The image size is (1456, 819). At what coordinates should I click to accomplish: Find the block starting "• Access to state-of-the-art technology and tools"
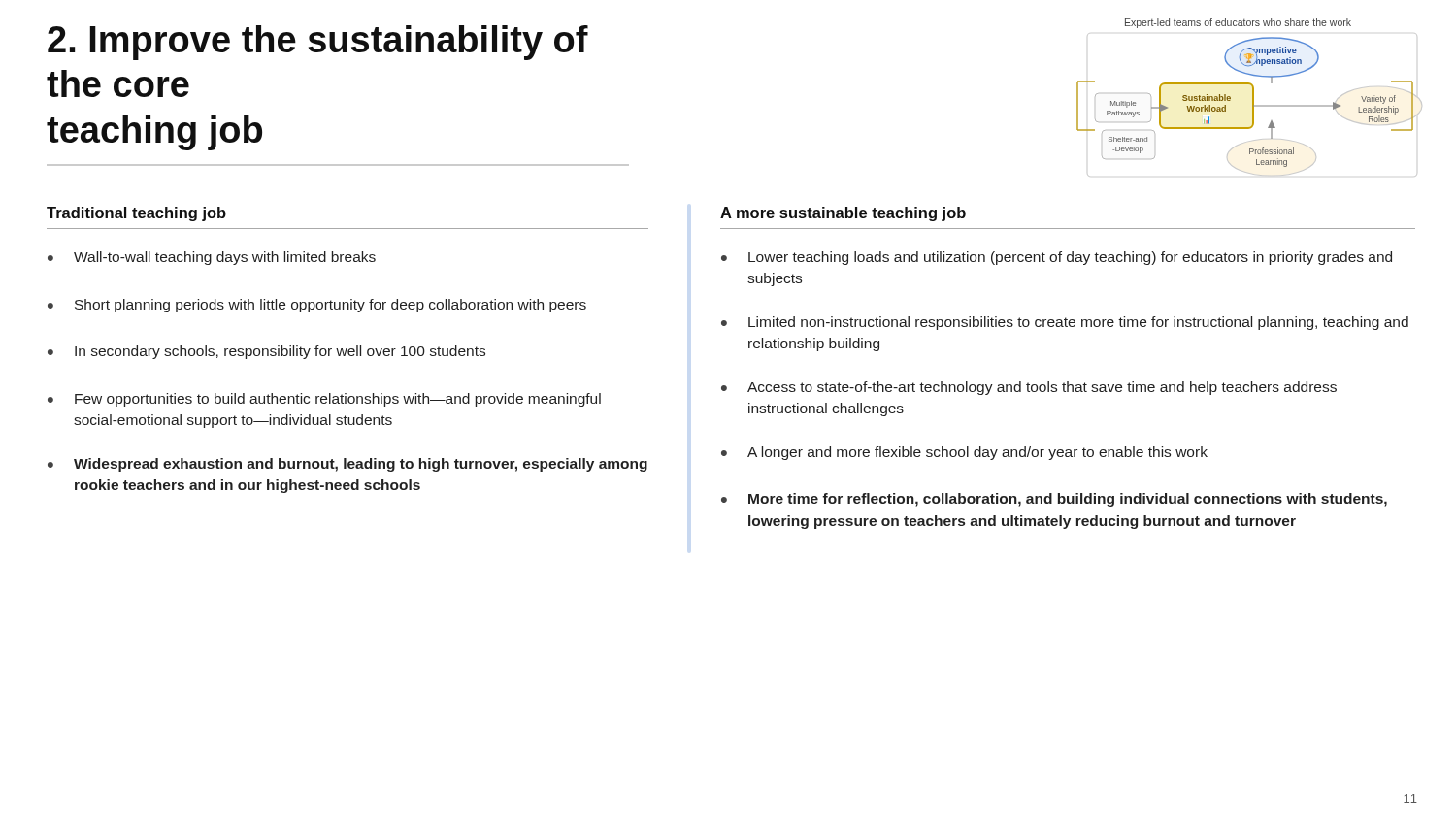click(x=1068, y=398)
